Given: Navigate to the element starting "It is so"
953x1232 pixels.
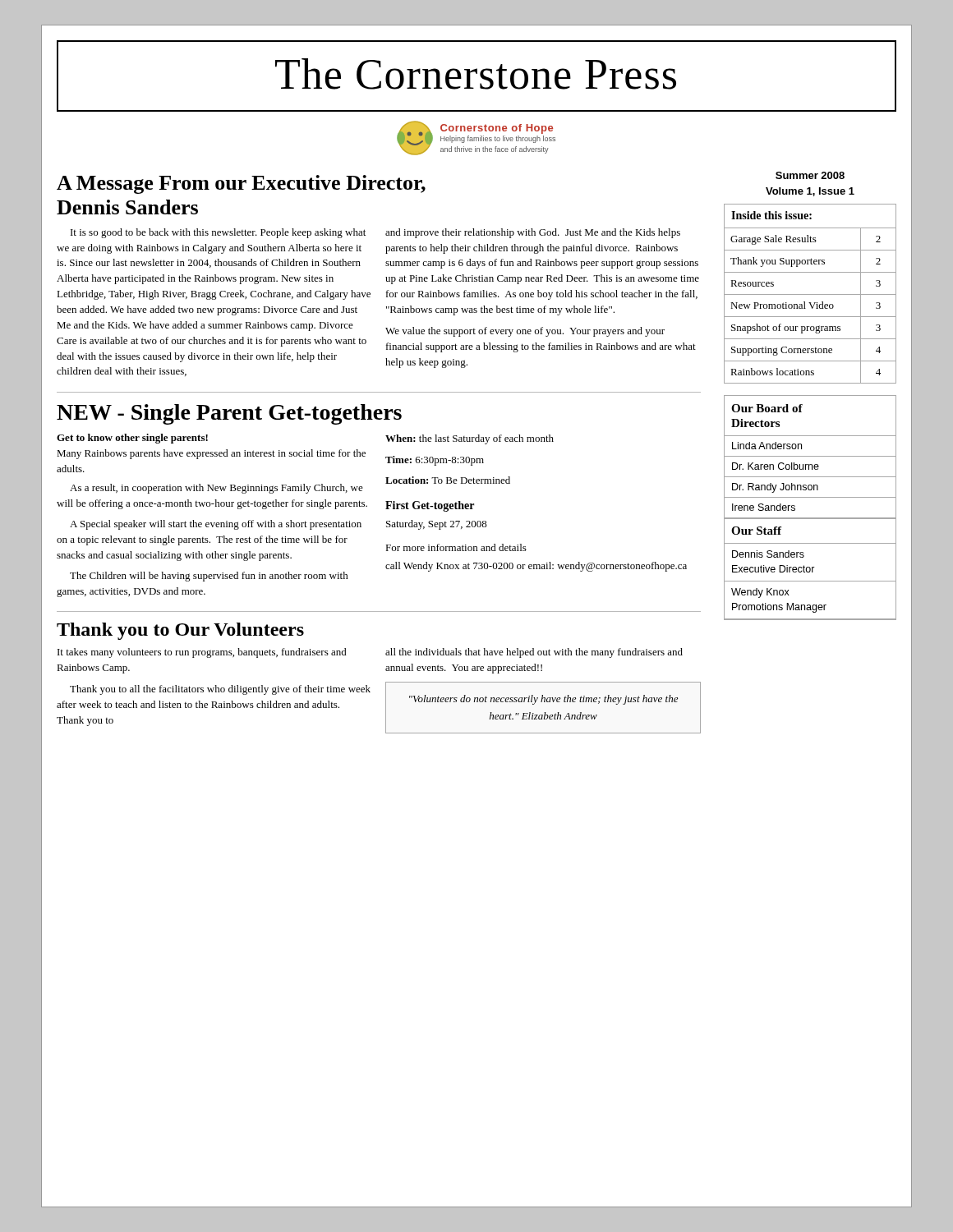Looking at the screenshot, I should [x=214, y=302].
